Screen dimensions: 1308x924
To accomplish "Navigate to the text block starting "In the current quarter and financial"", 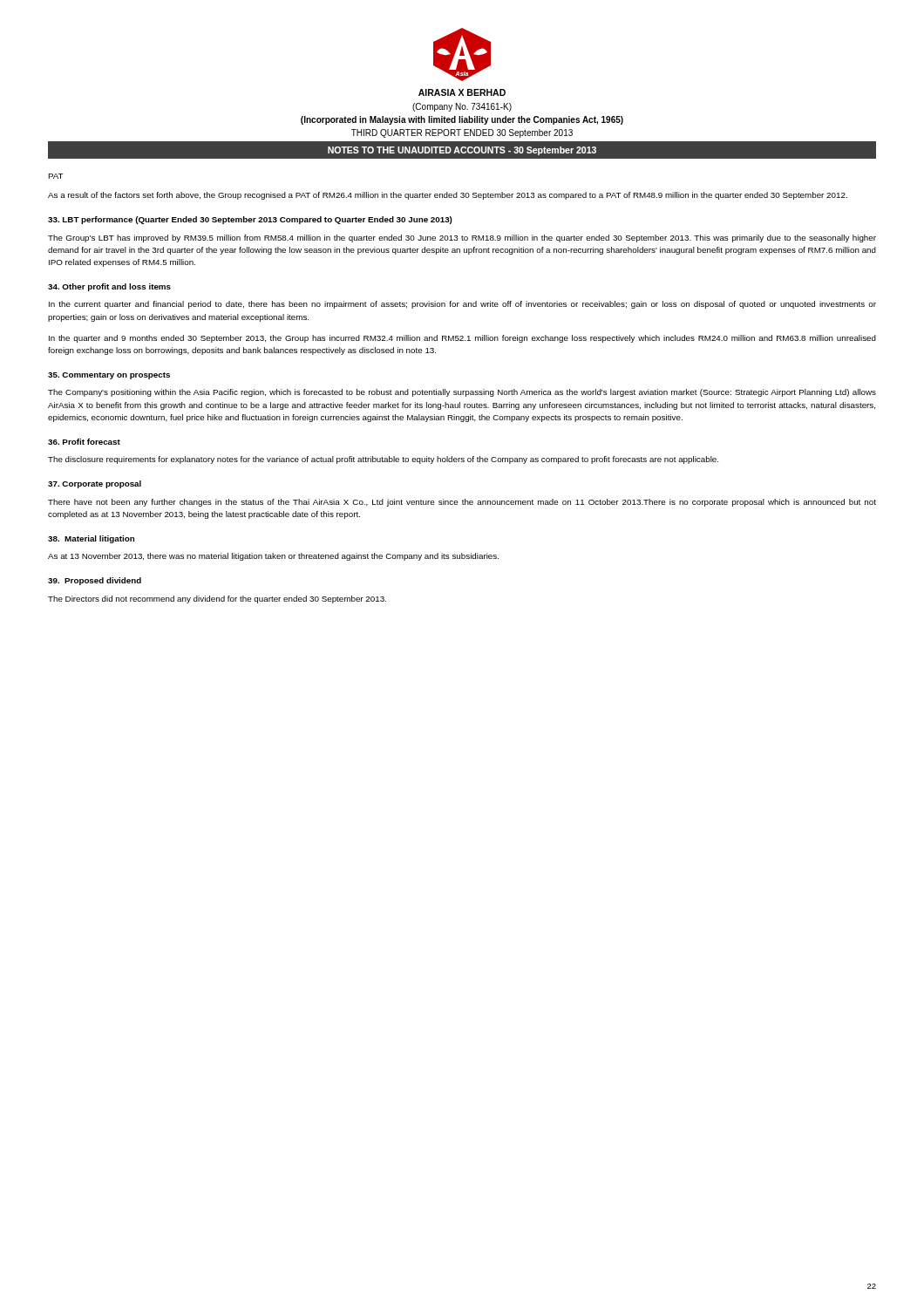I will click(462, 310).
